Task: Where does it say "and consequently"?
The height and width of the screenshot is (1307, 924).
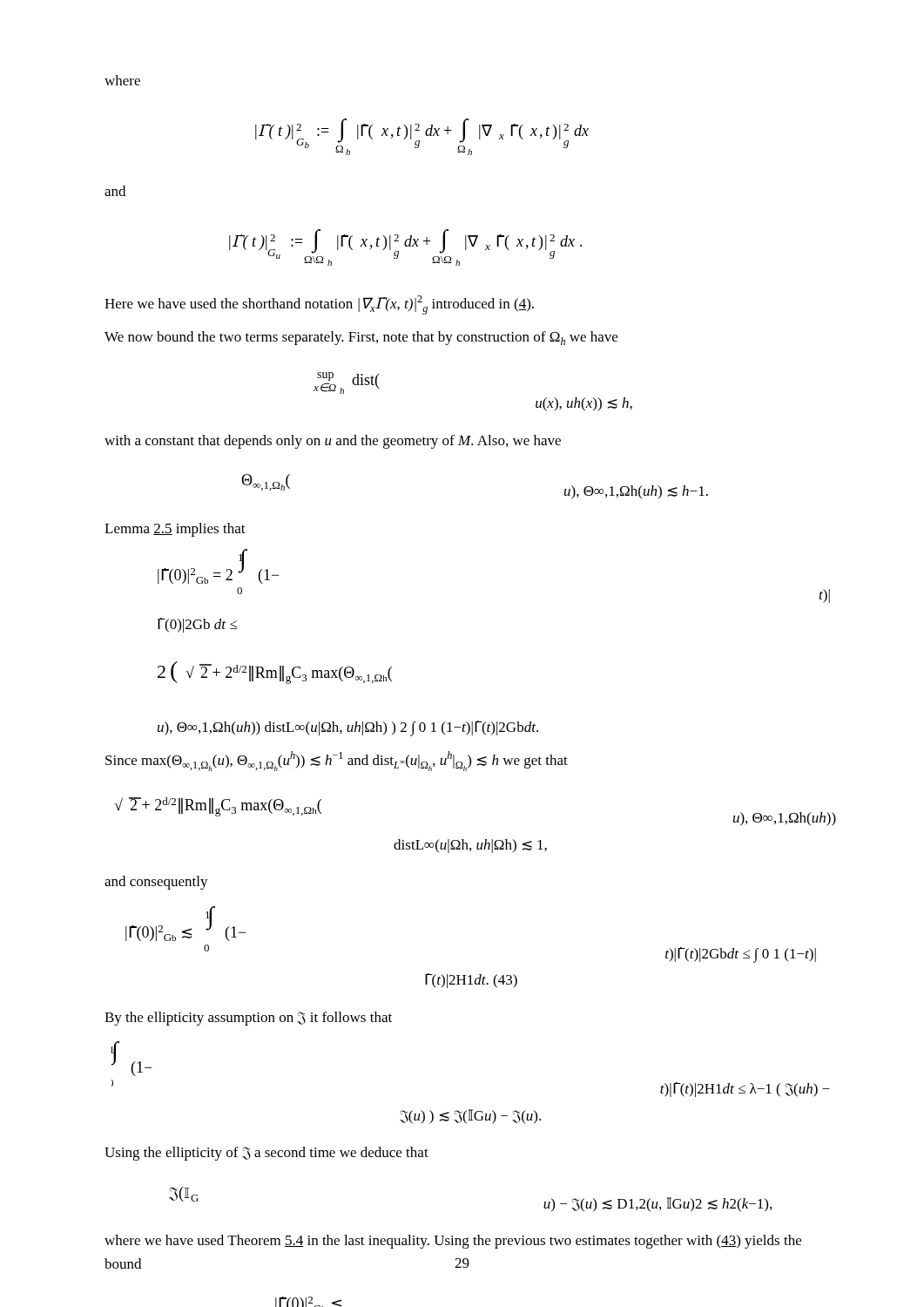Action: tap(156, 882)
